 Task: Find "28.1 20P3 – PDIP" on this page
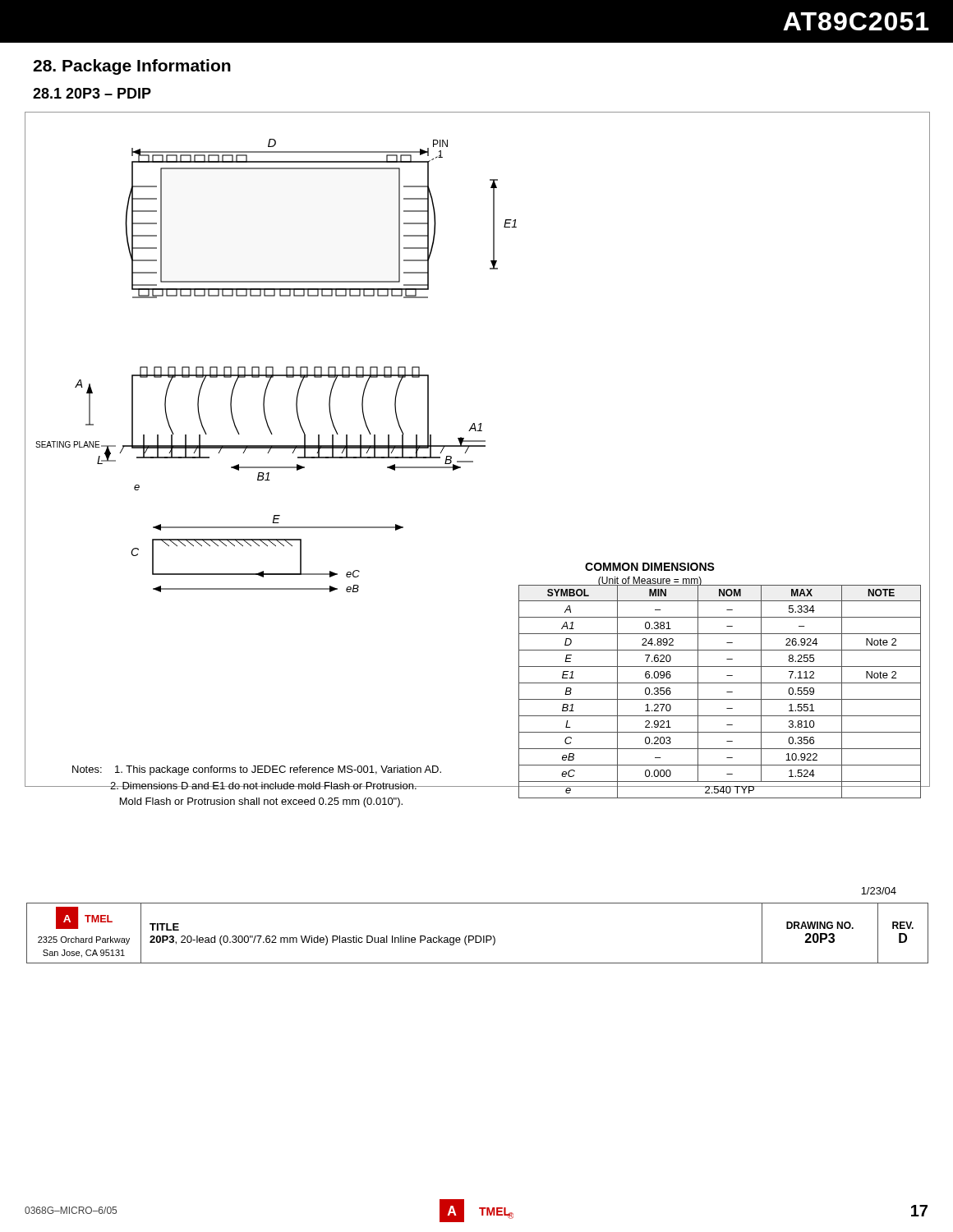click(x=92, y=94)
